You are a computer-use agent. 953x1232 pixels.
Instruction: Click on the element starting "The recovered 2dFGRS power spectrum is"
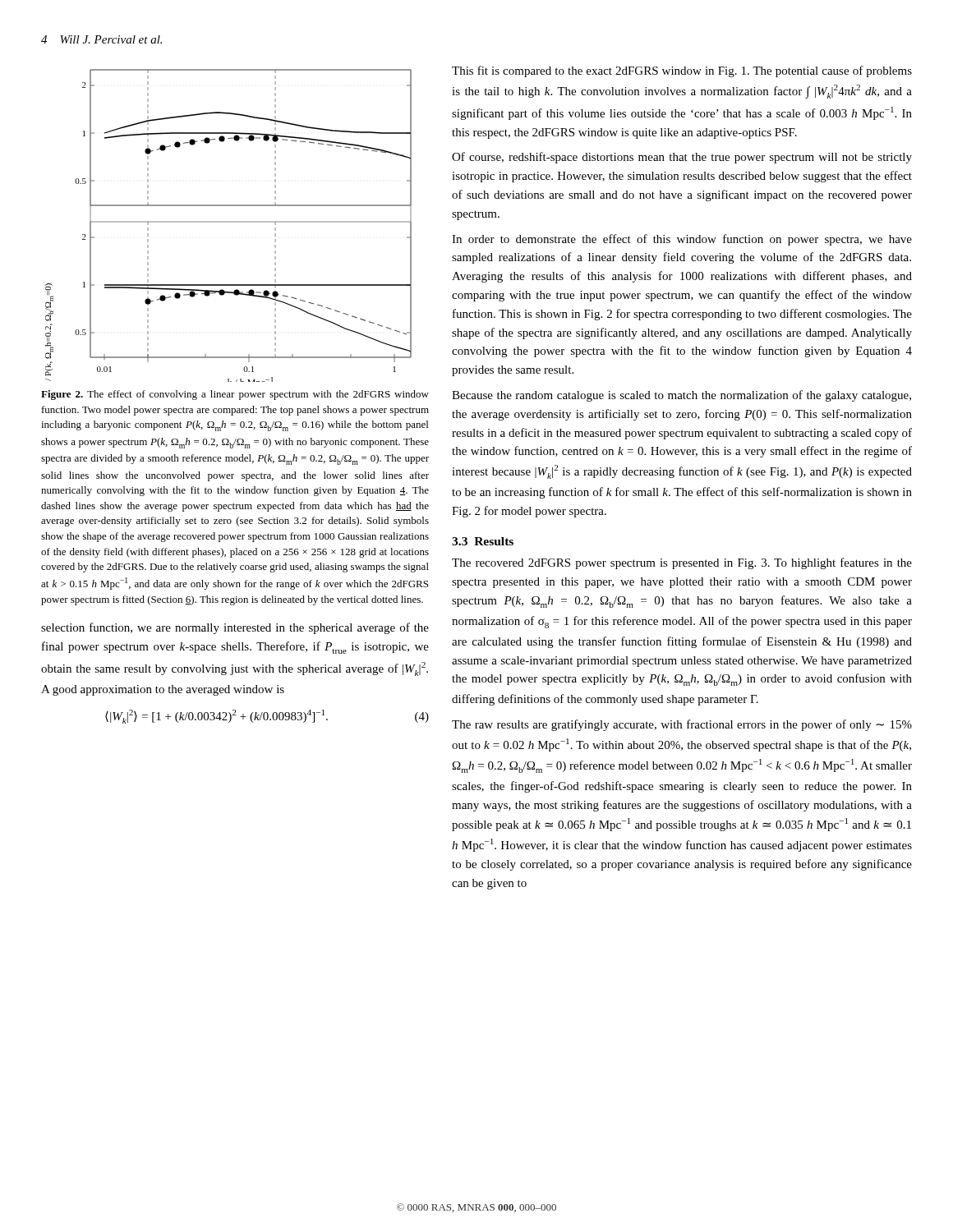682,723
